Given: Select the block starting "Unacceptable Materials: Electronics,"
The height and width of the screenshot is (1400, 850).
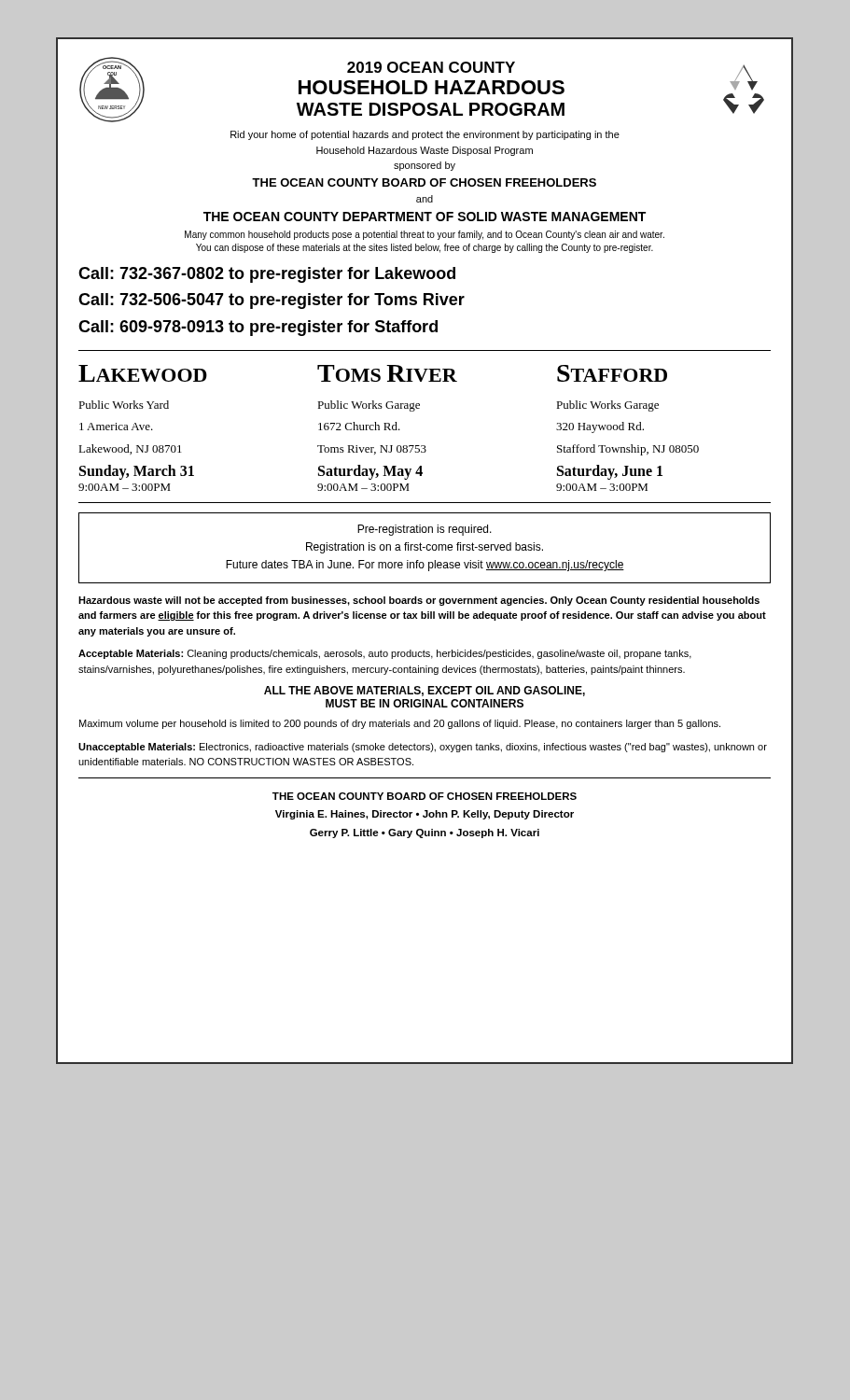Looking at the screenshot, I should click(x=425, y=754).
